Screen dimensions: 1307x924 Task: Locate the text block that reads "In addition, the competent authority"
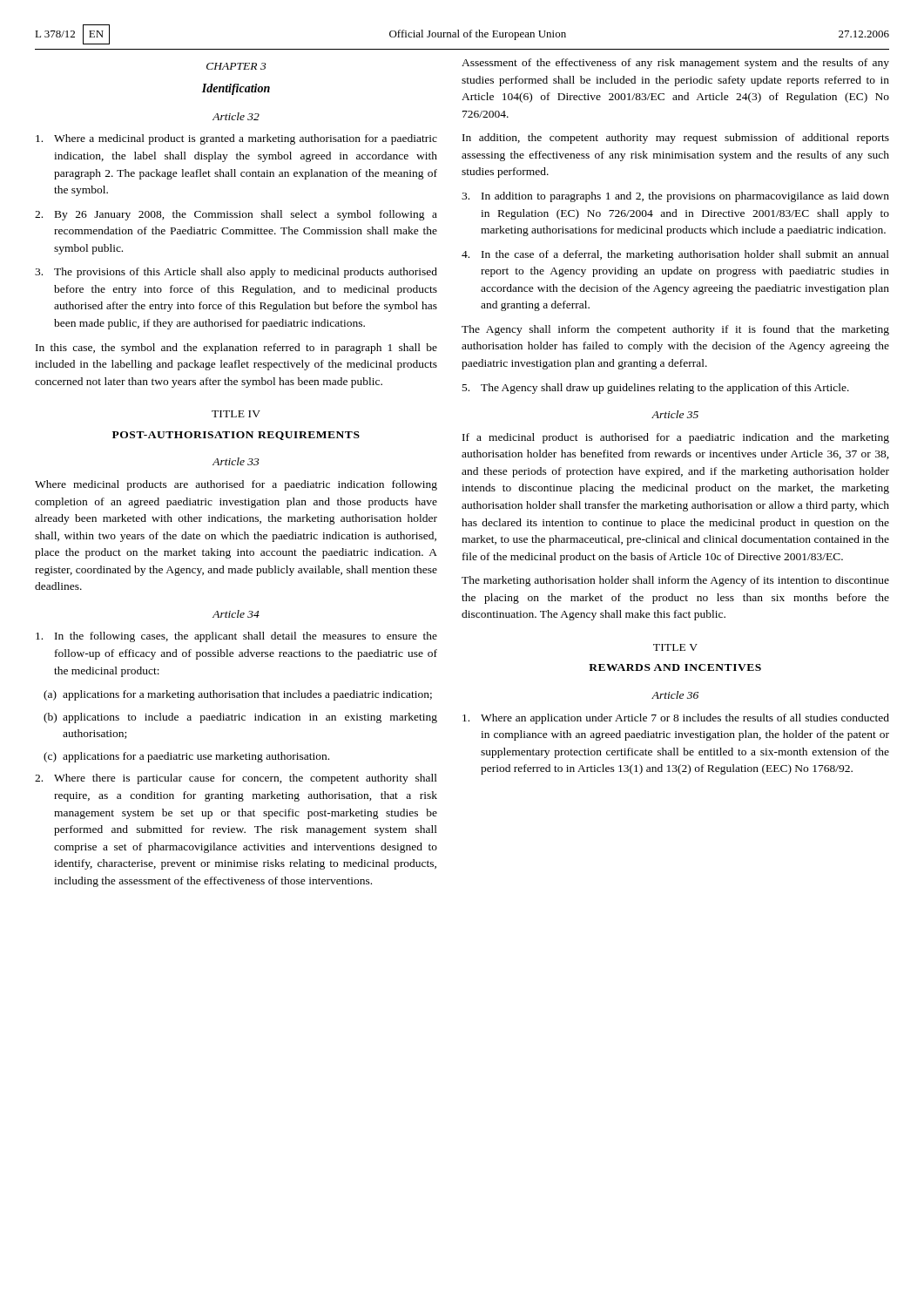(675, 154)
